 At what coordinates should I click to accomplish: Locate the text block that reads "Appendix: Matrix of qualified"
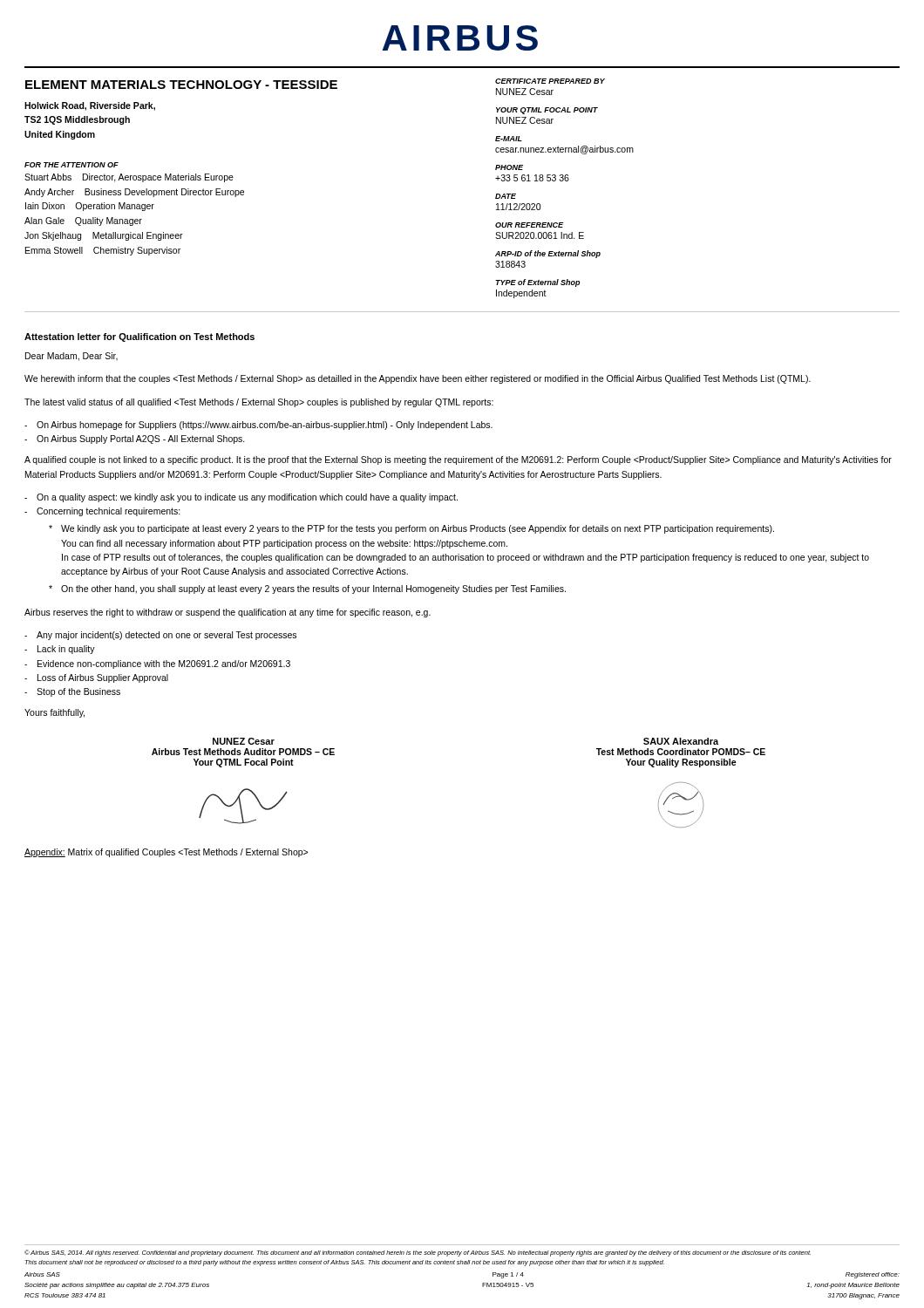point(166,852)
